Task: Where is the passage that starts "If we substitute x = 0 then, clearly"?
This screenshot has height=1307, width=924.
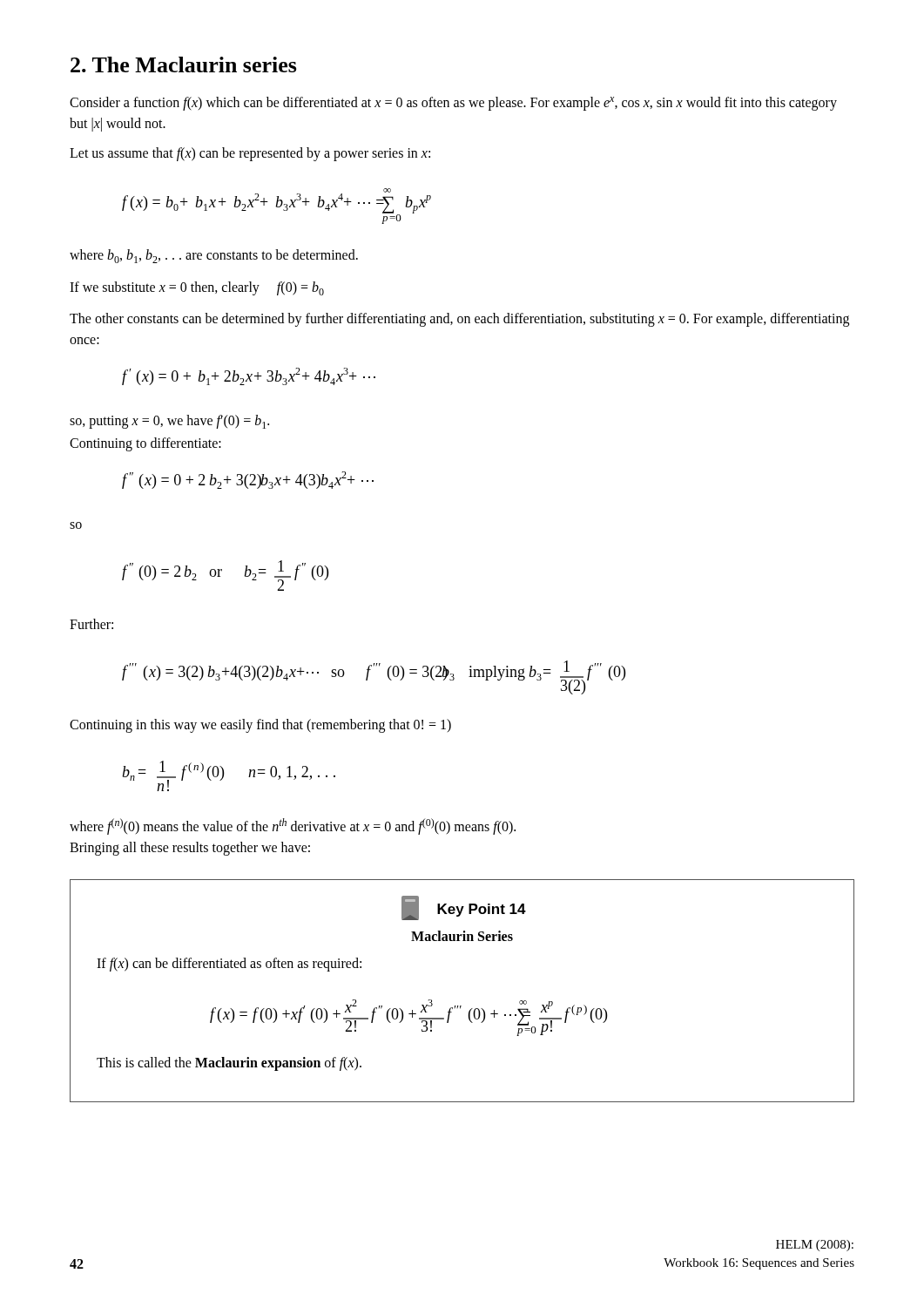Action: tap(197, 288)
